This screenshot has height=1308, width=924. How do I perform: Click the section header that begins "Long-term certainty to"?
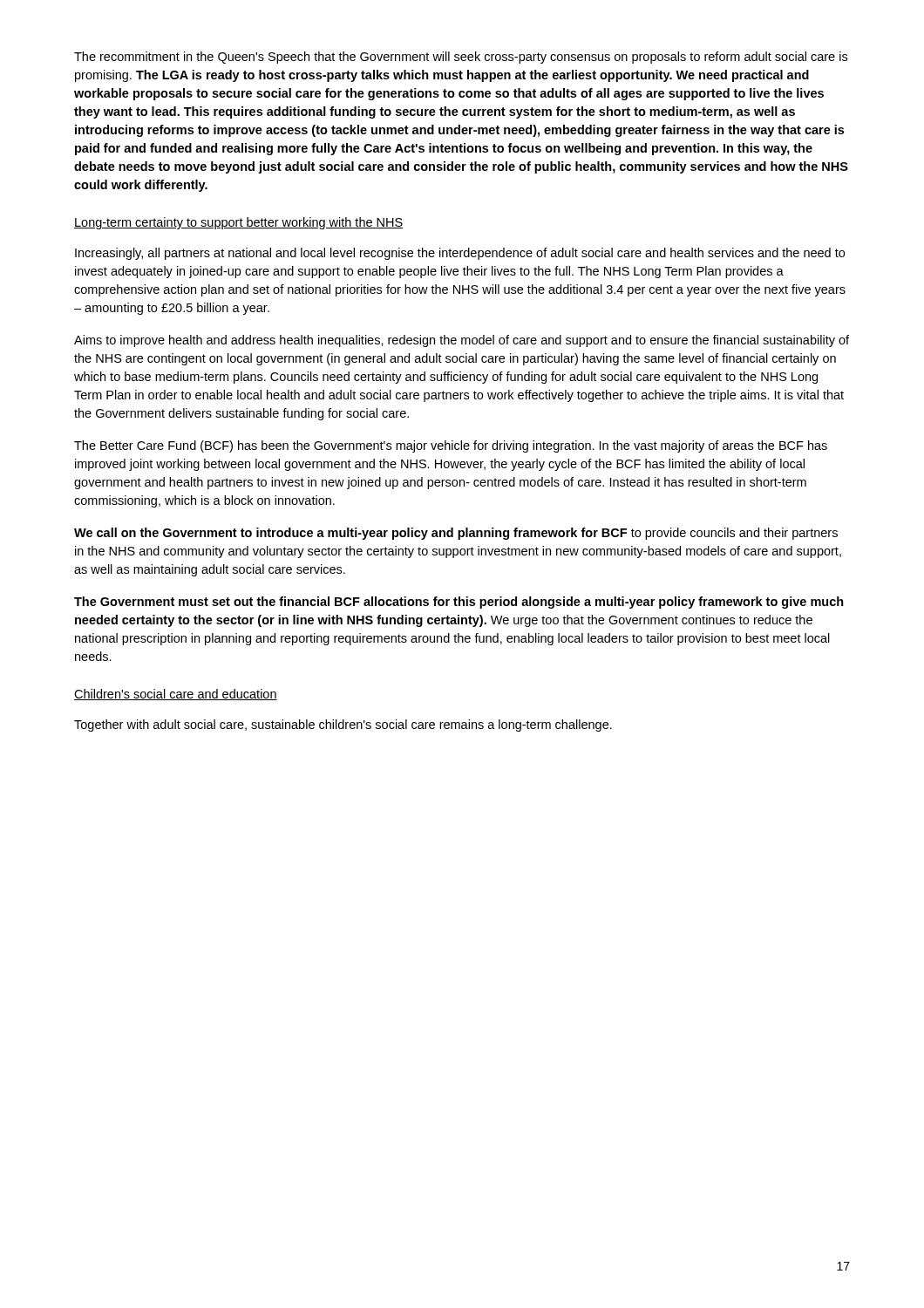coord(238,223)
